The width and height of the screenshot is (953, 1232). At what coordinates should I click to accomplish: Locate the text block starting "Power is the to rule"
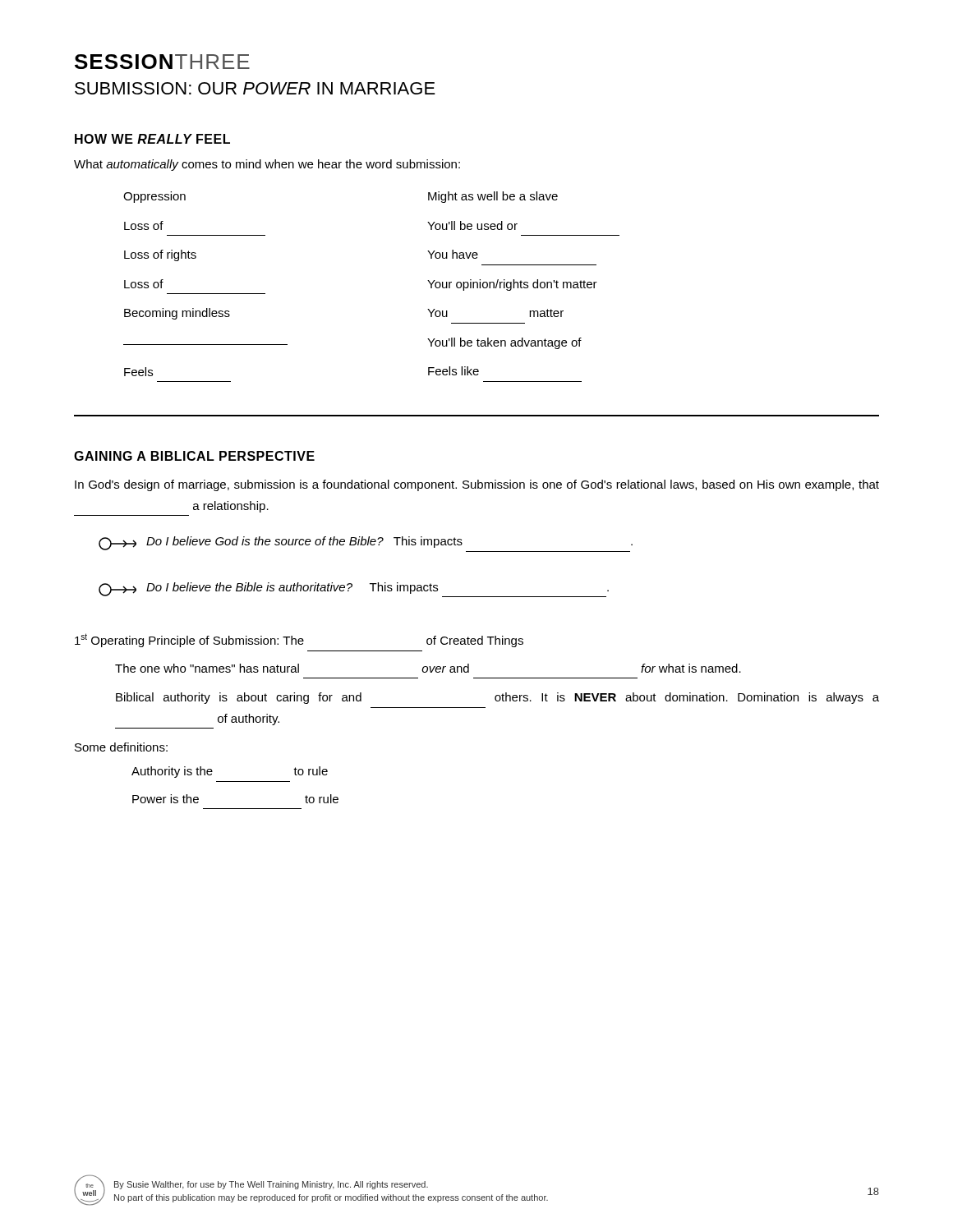pos(235,800)
